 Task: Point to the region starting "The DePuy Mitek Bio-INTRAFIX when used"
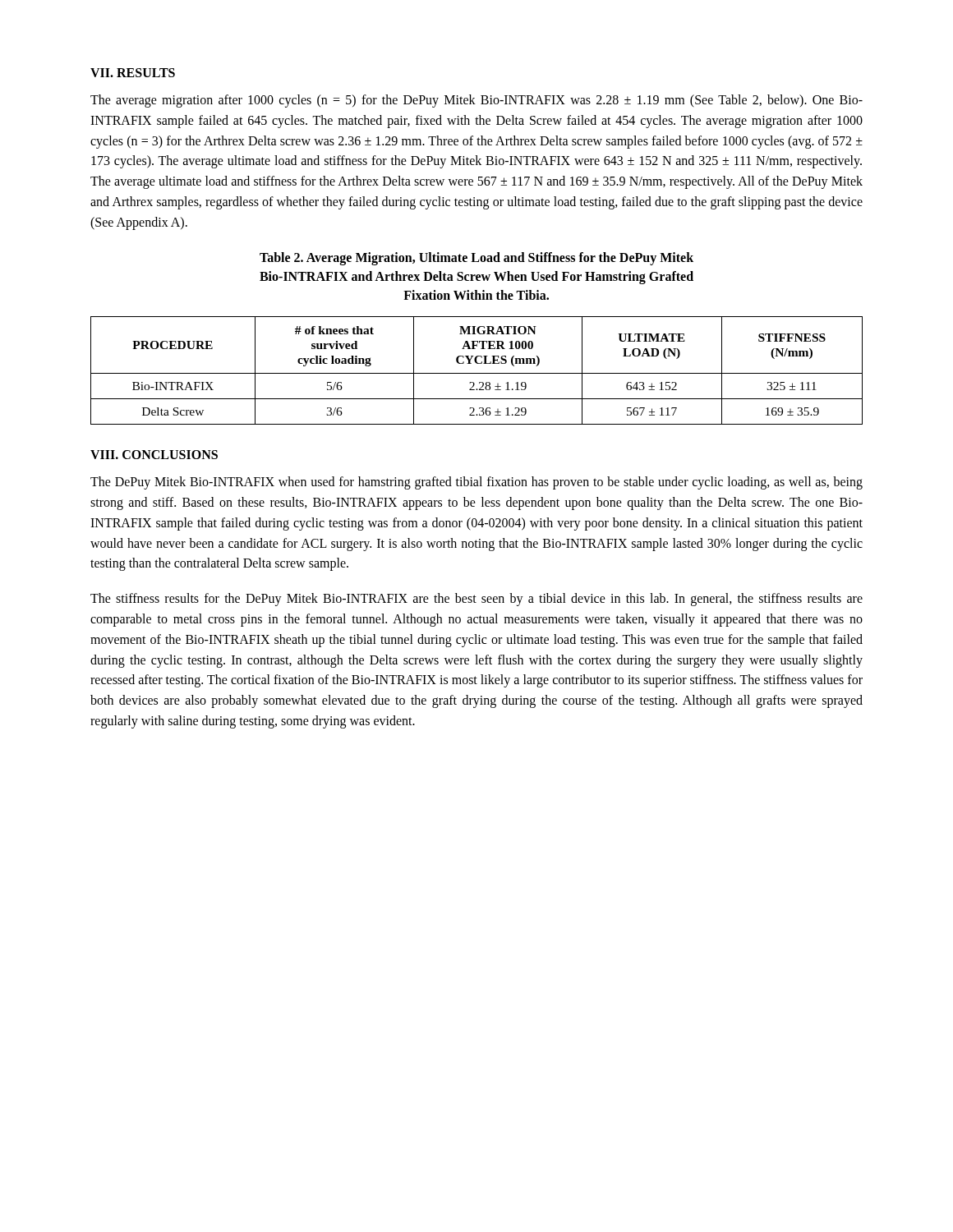coord(476,523)
